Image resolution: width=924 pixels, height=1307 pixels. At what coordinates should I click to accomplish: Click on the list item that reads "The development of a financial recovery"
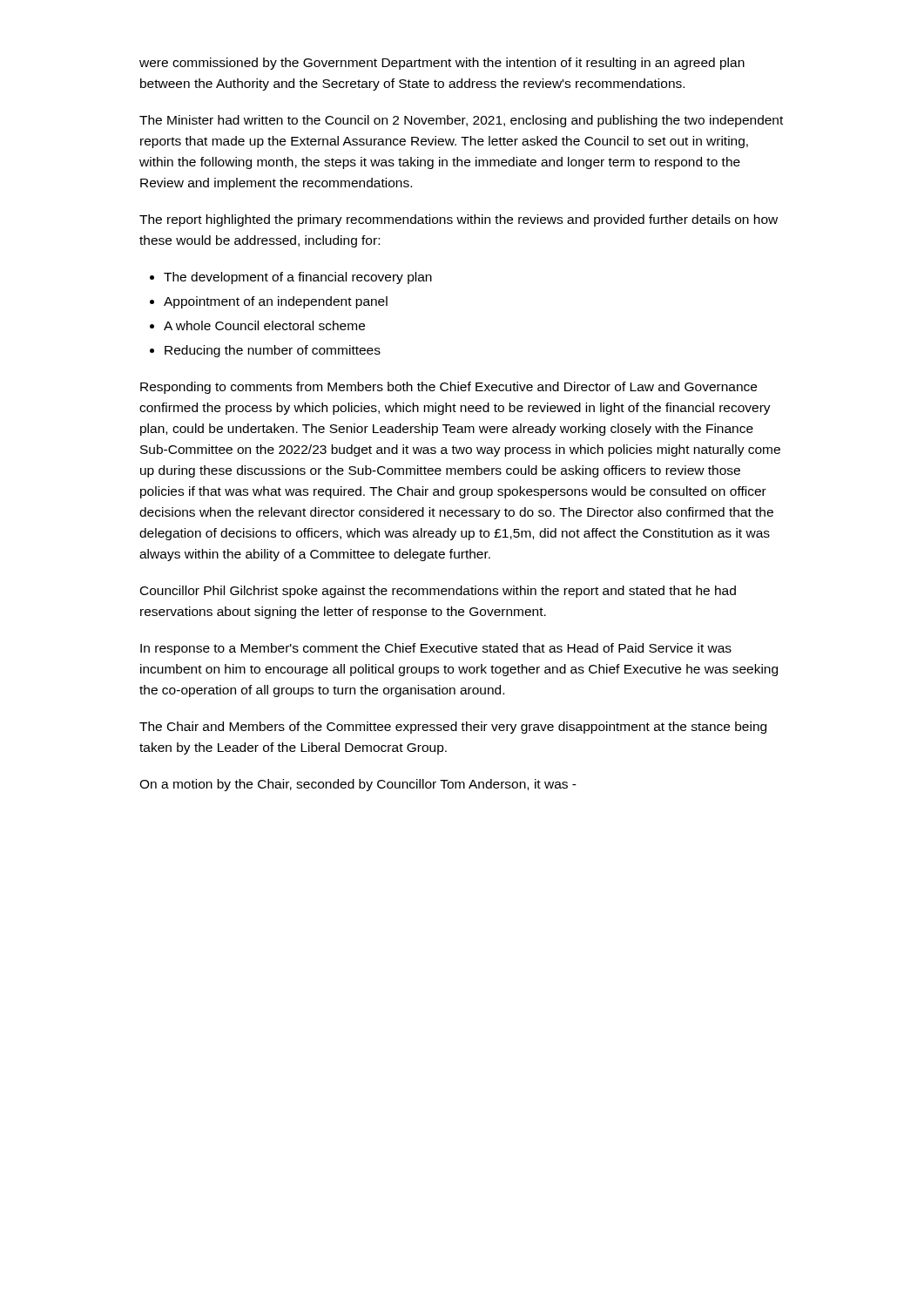tap(298, 277)
